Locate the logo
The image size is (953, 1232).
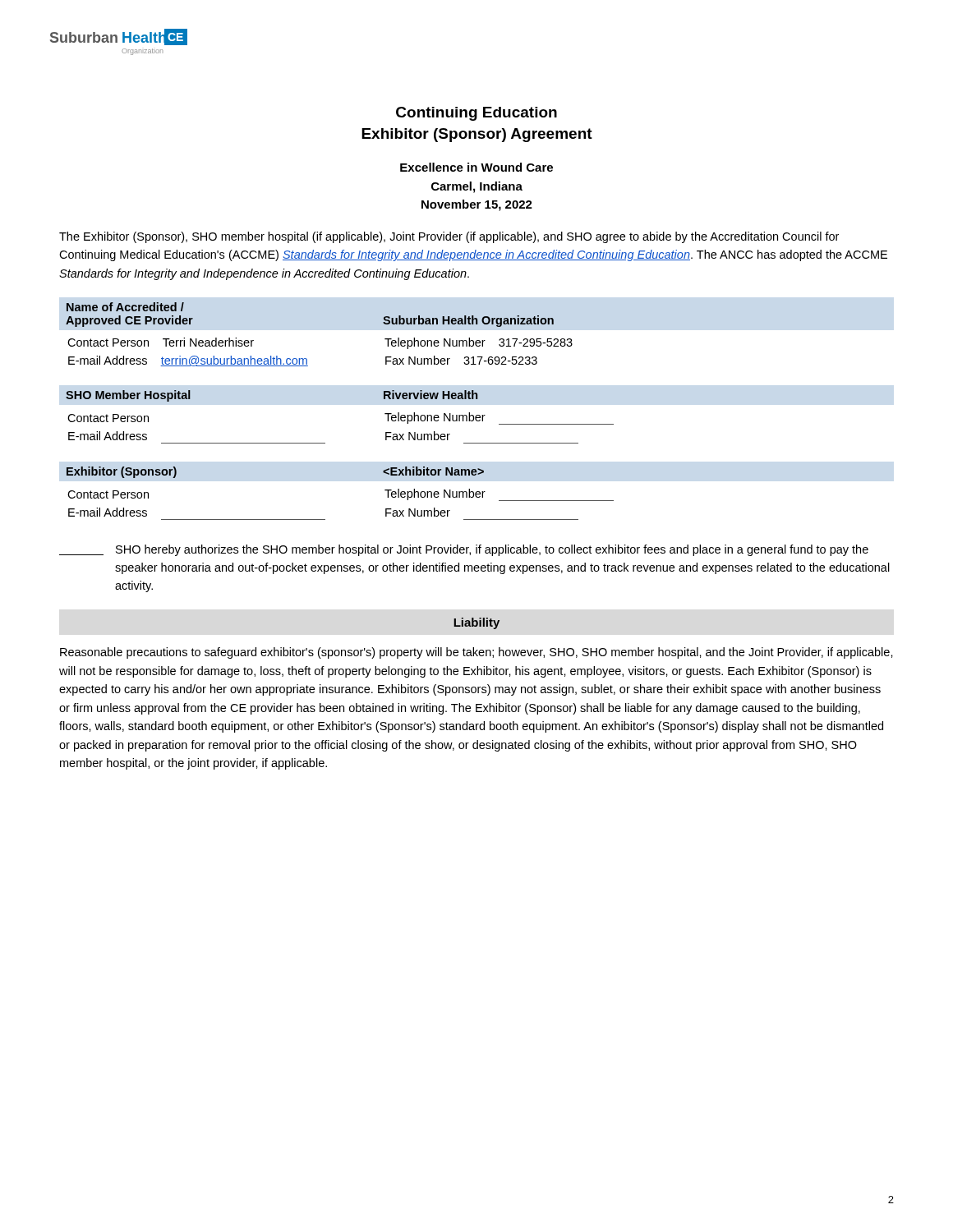coord(123,47)
